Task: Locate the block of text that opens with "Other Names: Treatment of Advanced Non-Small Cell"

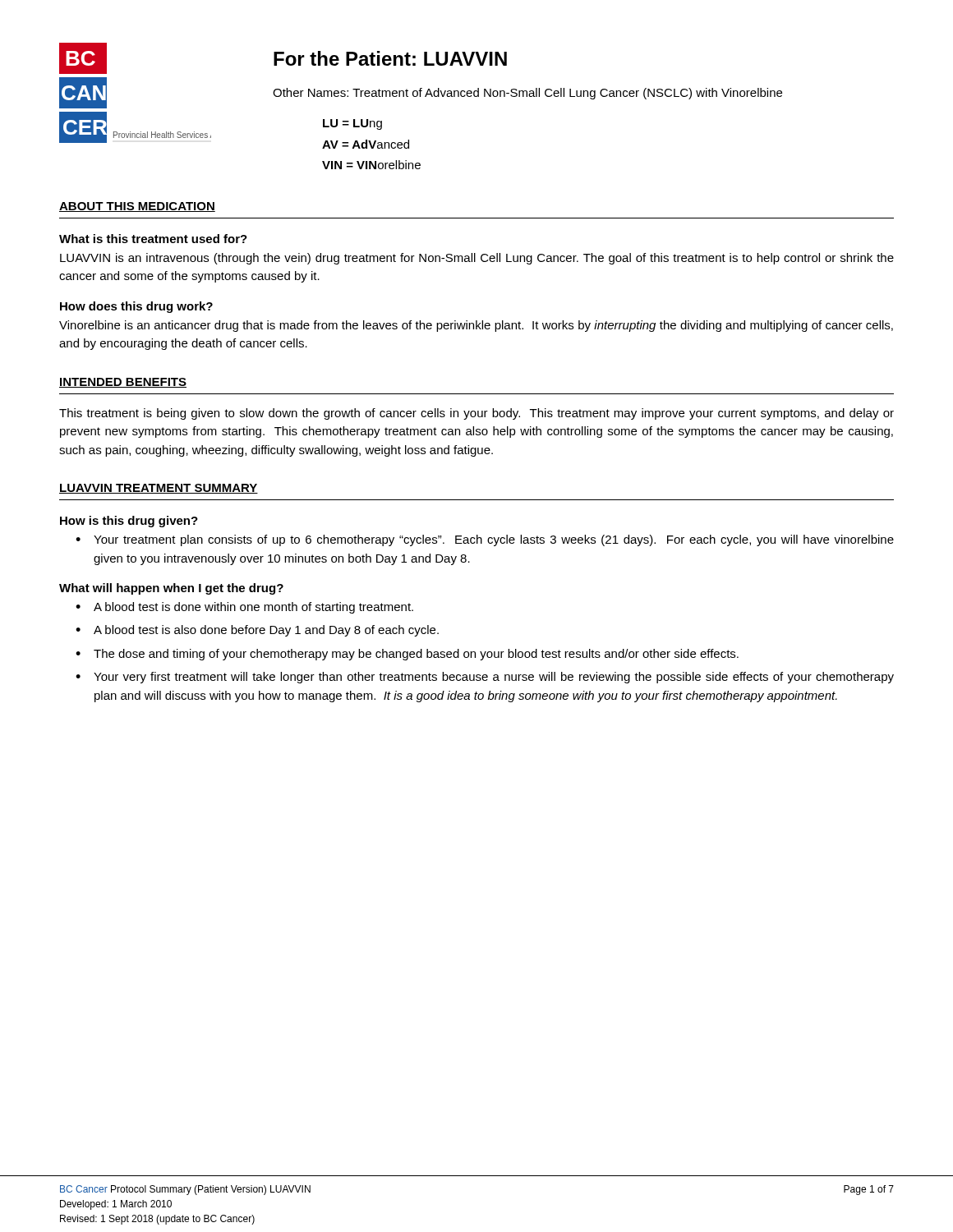Action: (x=528, y=92)
